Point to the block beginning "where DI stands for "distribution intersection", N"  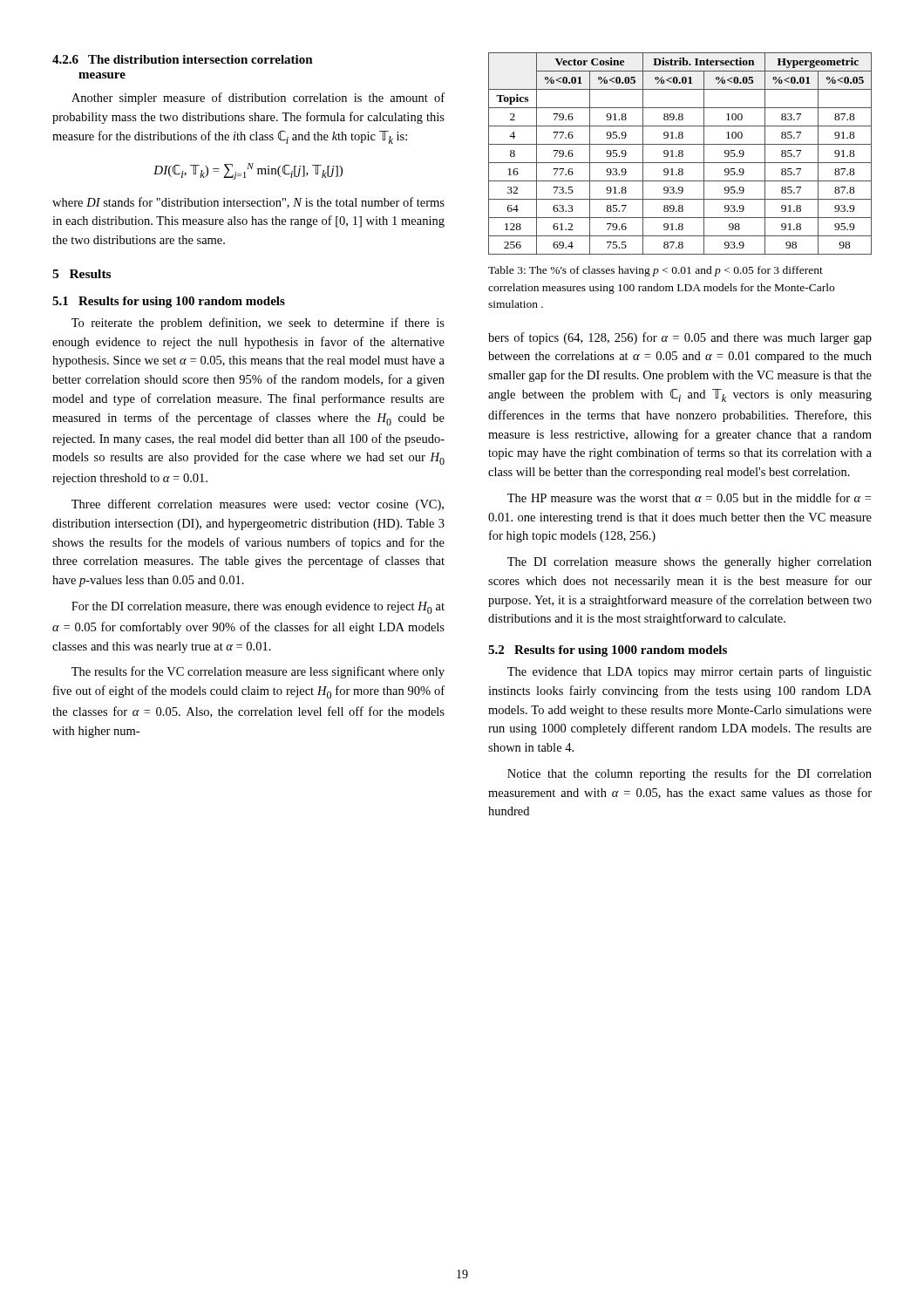[x=248, y=221]
